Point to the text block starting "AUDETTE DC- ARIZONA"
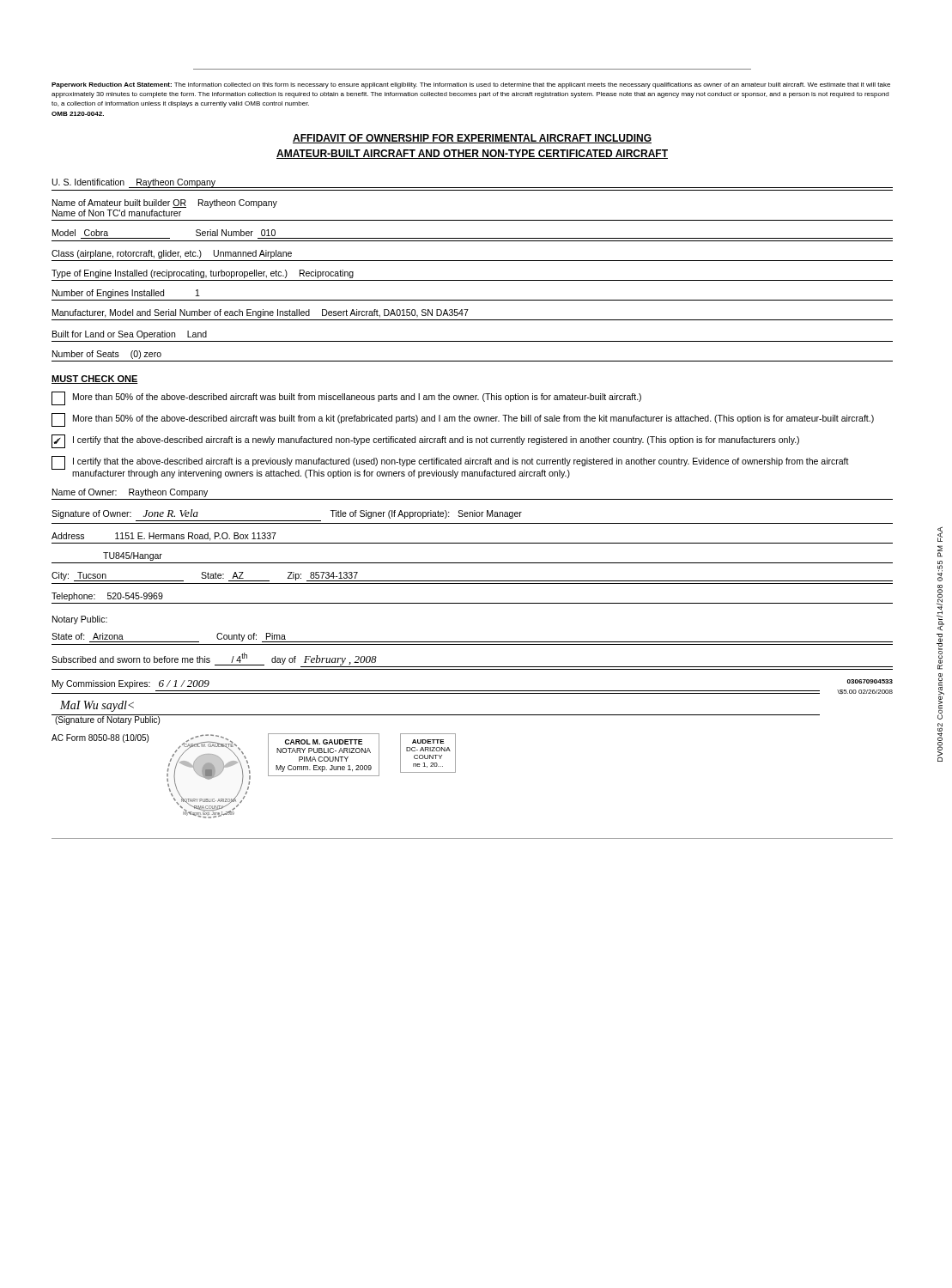Image resolution: width=952 pixels, height=1288 pixels. pyautogui.click(x=428, y=753)
